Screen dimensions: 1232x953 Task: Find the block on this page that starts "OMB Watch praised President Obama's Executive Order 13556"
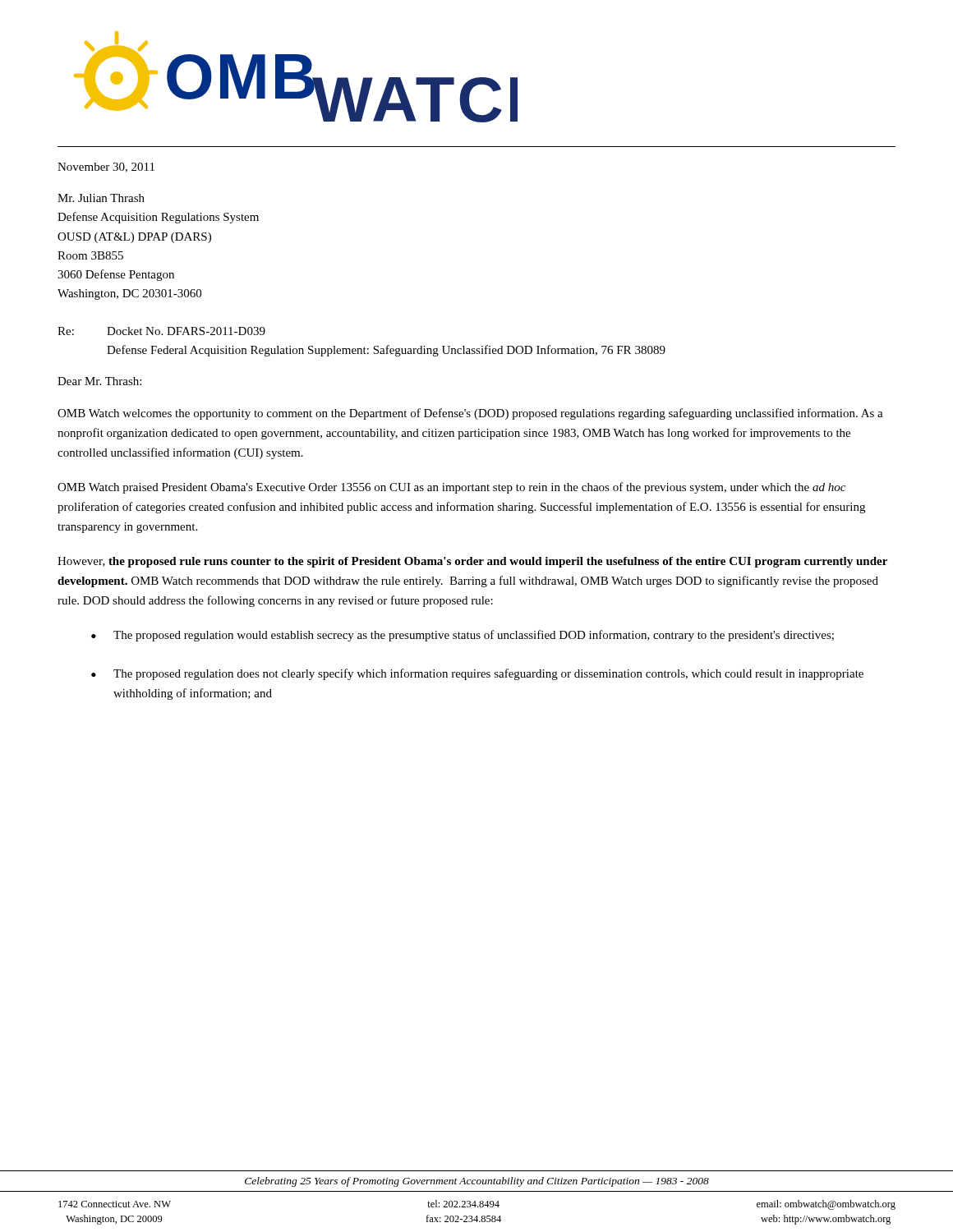tap(461, 507)
